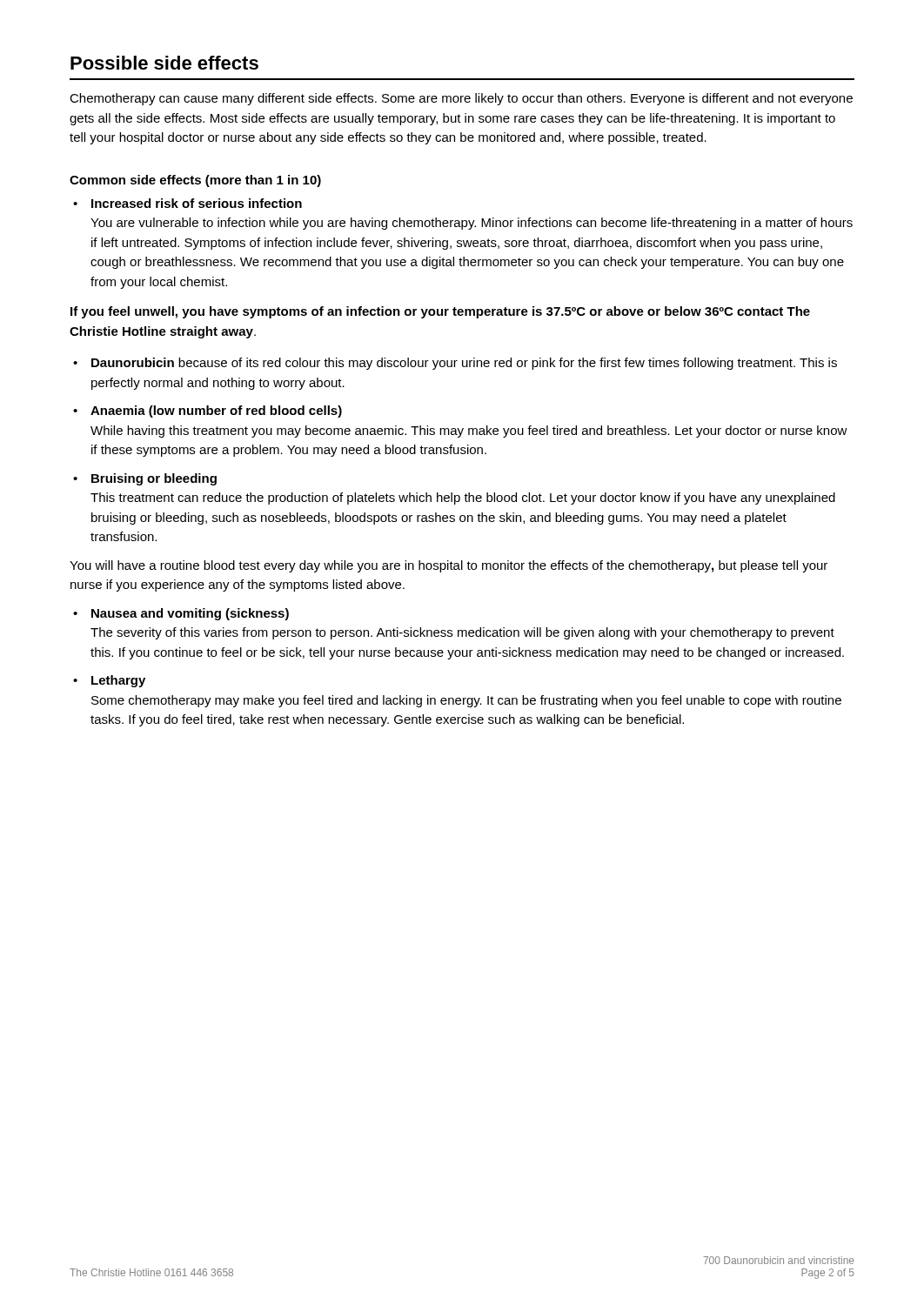Point to the block starting "You will have a routine"
The height and width of the screenshot is (1305, 924).
[x=449, y=574]
